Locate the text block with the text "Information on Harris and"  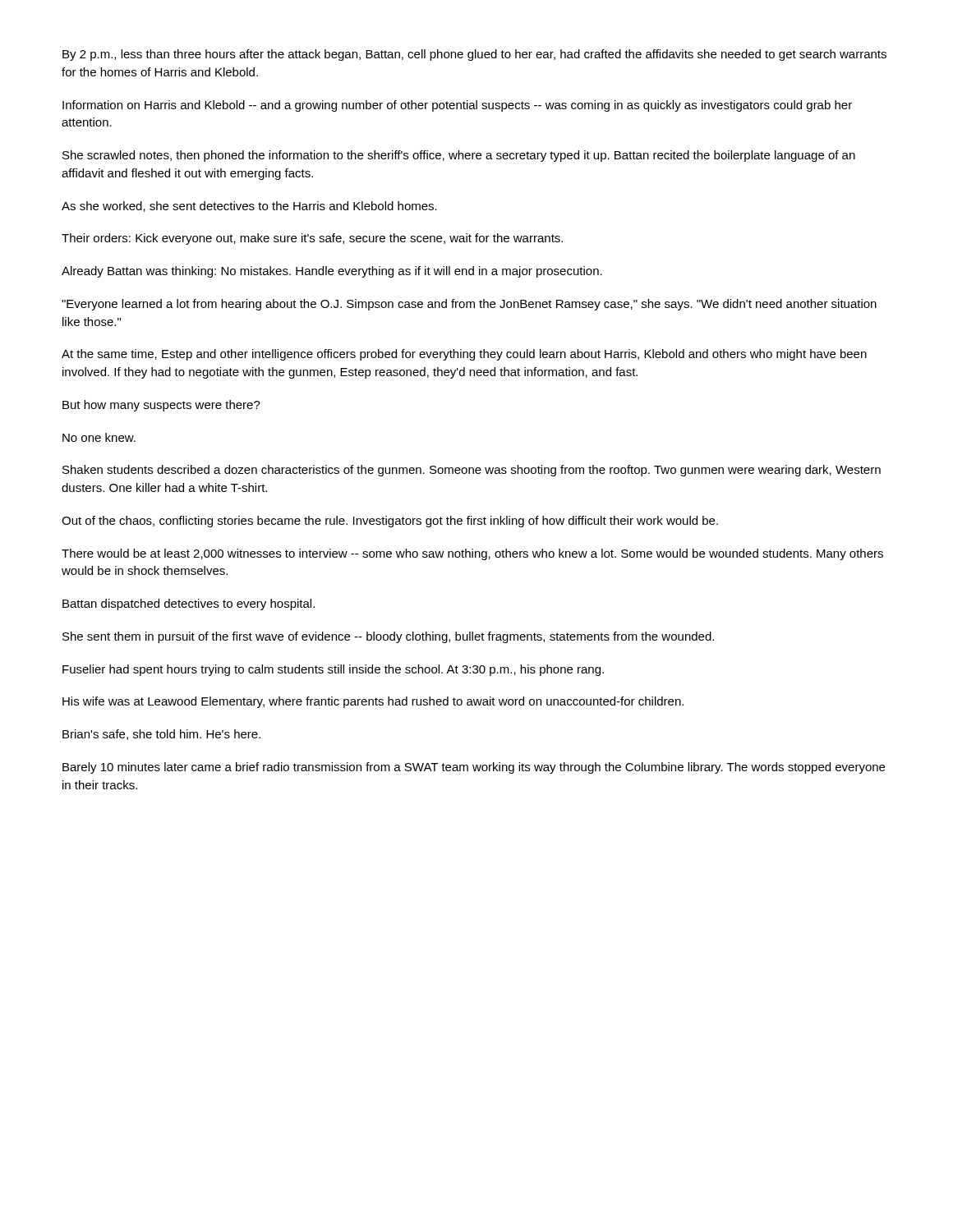point(457,113)
